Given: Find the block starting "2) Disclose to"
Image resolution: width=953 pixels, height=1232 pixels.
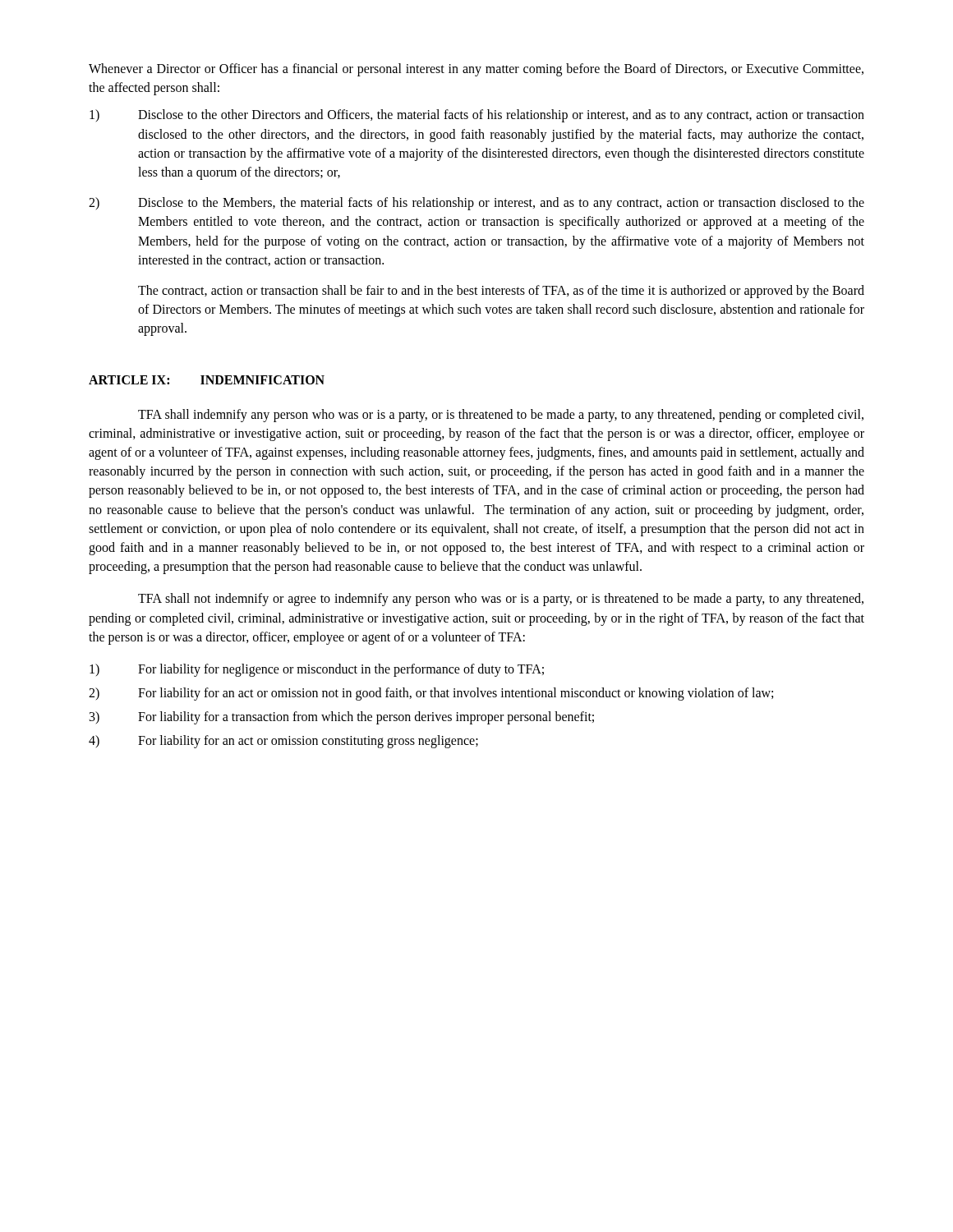Looking at the screenshot, I should 476,231.
